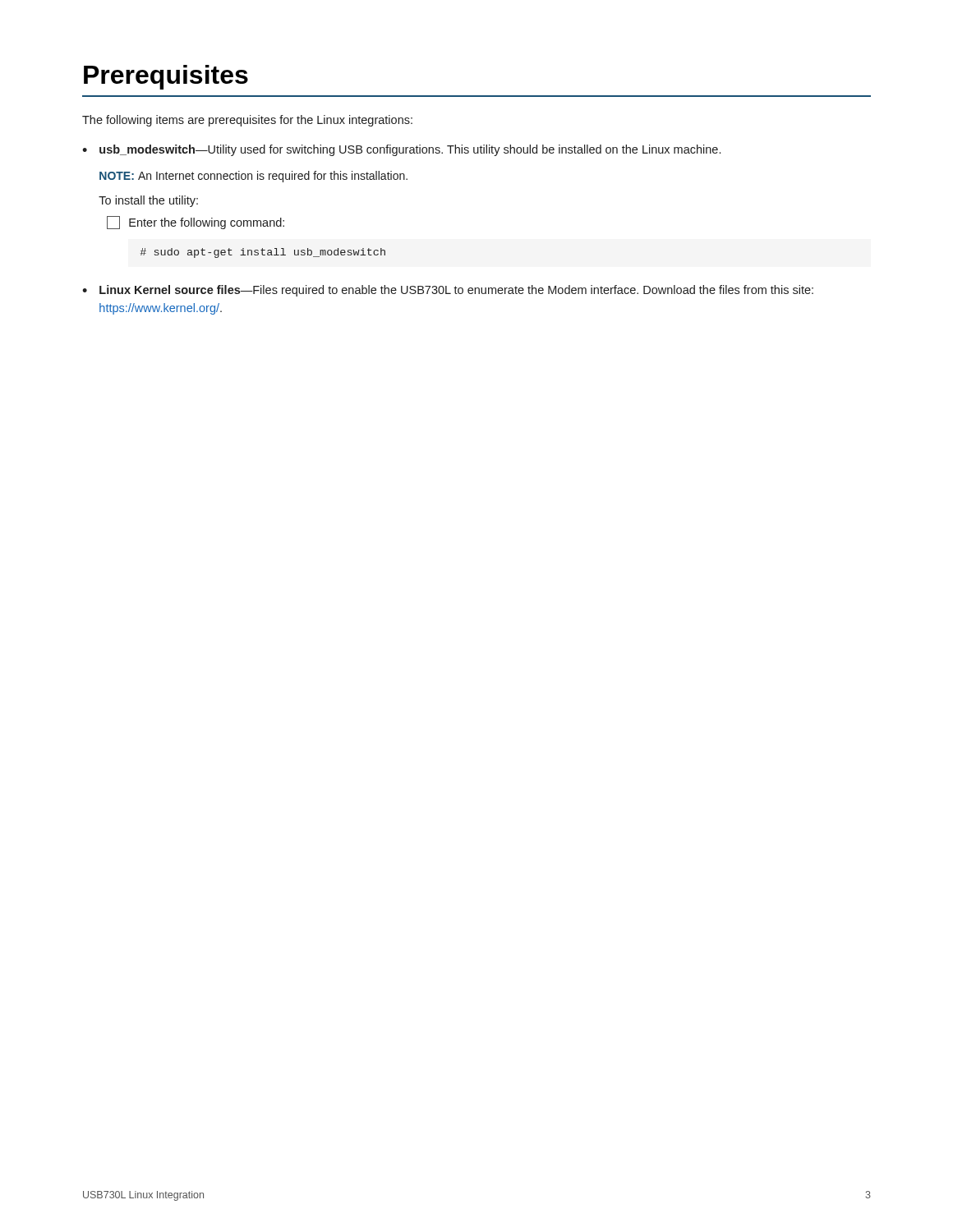The image size is (953, 1232).
Task: Locate the title
Action: (476, 78)
